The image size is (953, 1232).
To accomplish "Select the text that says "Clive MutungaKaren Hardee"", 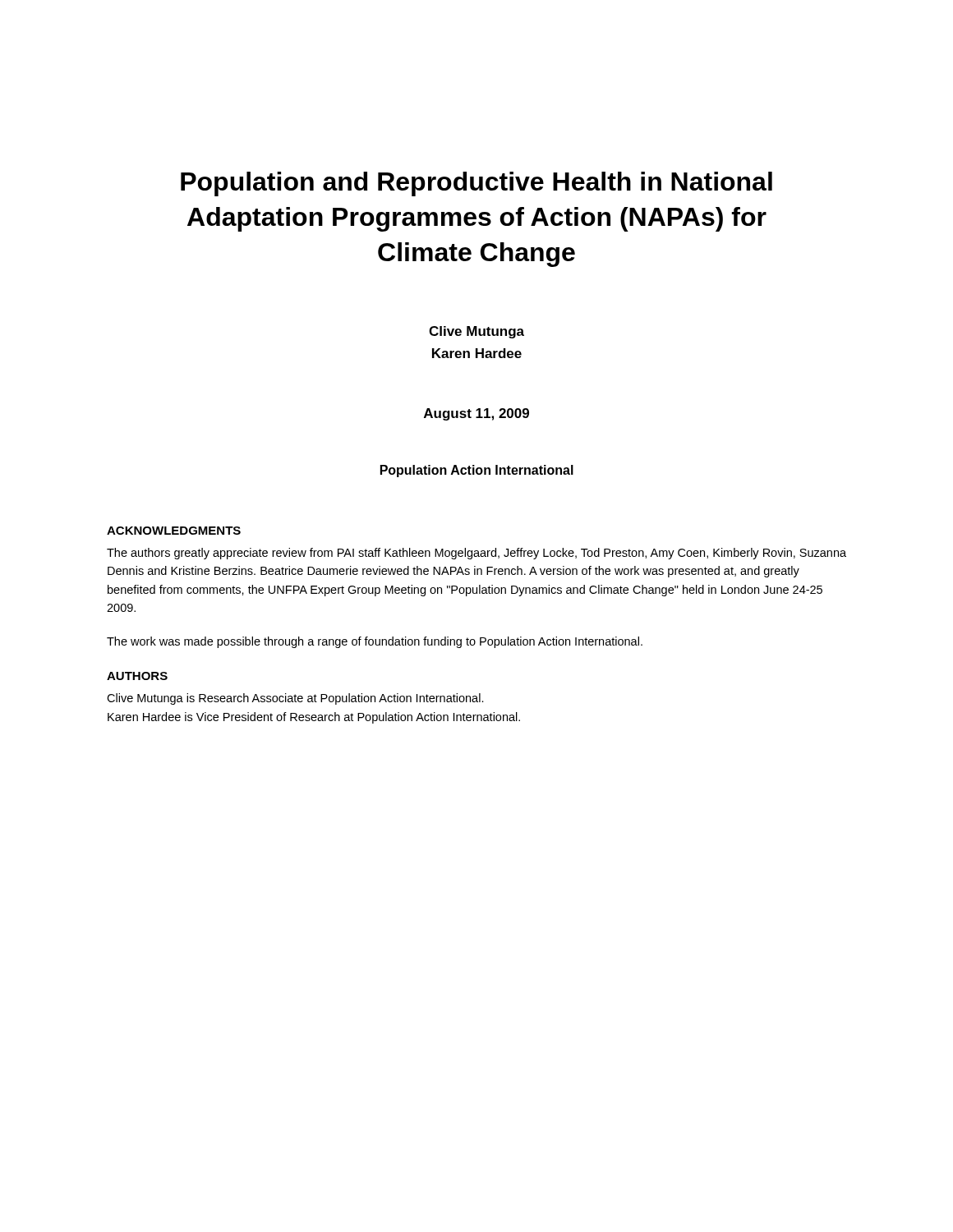I will 476,342.
